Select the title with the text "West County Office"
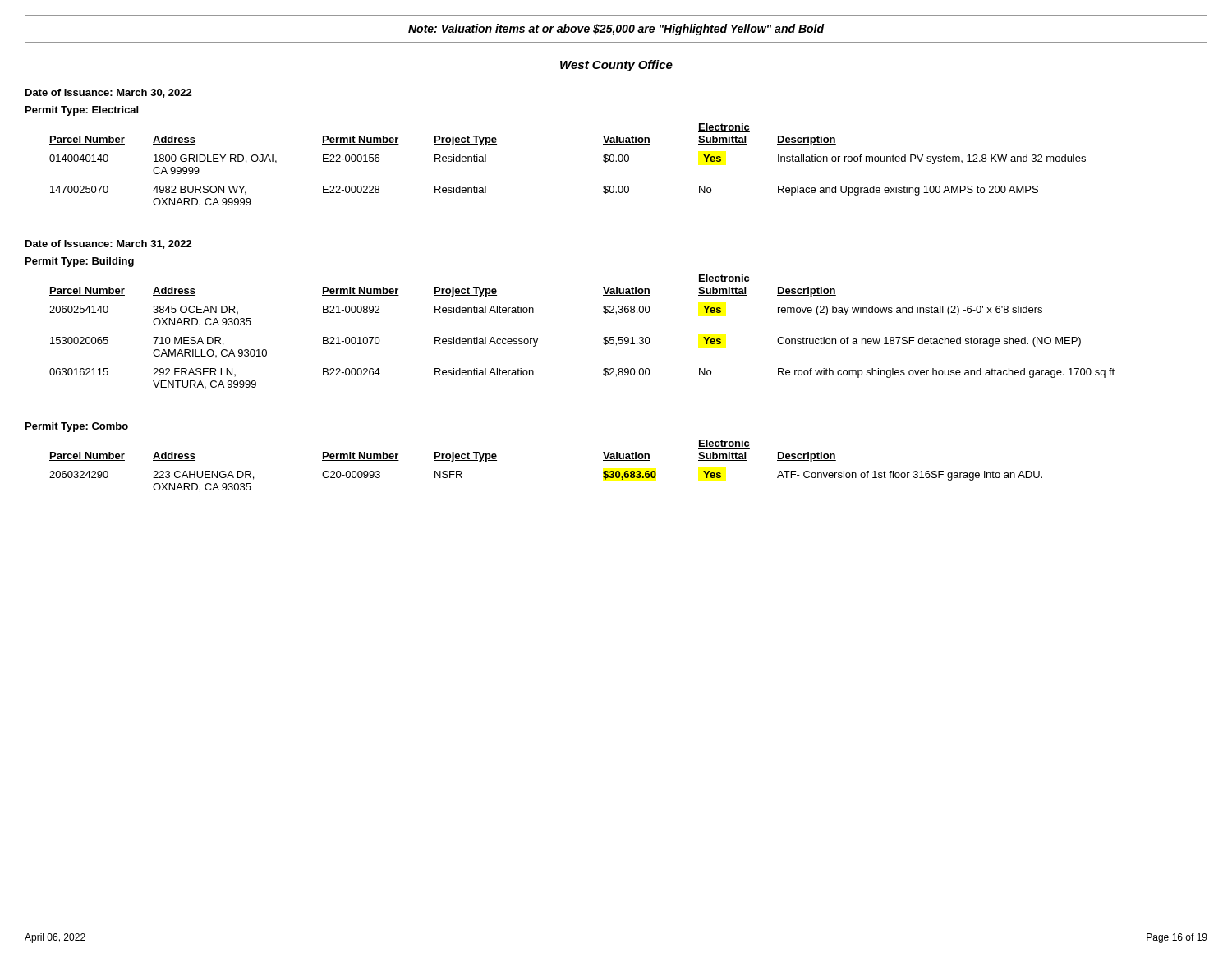Viewport: 1232px width, 953px height. coord(616,64)
